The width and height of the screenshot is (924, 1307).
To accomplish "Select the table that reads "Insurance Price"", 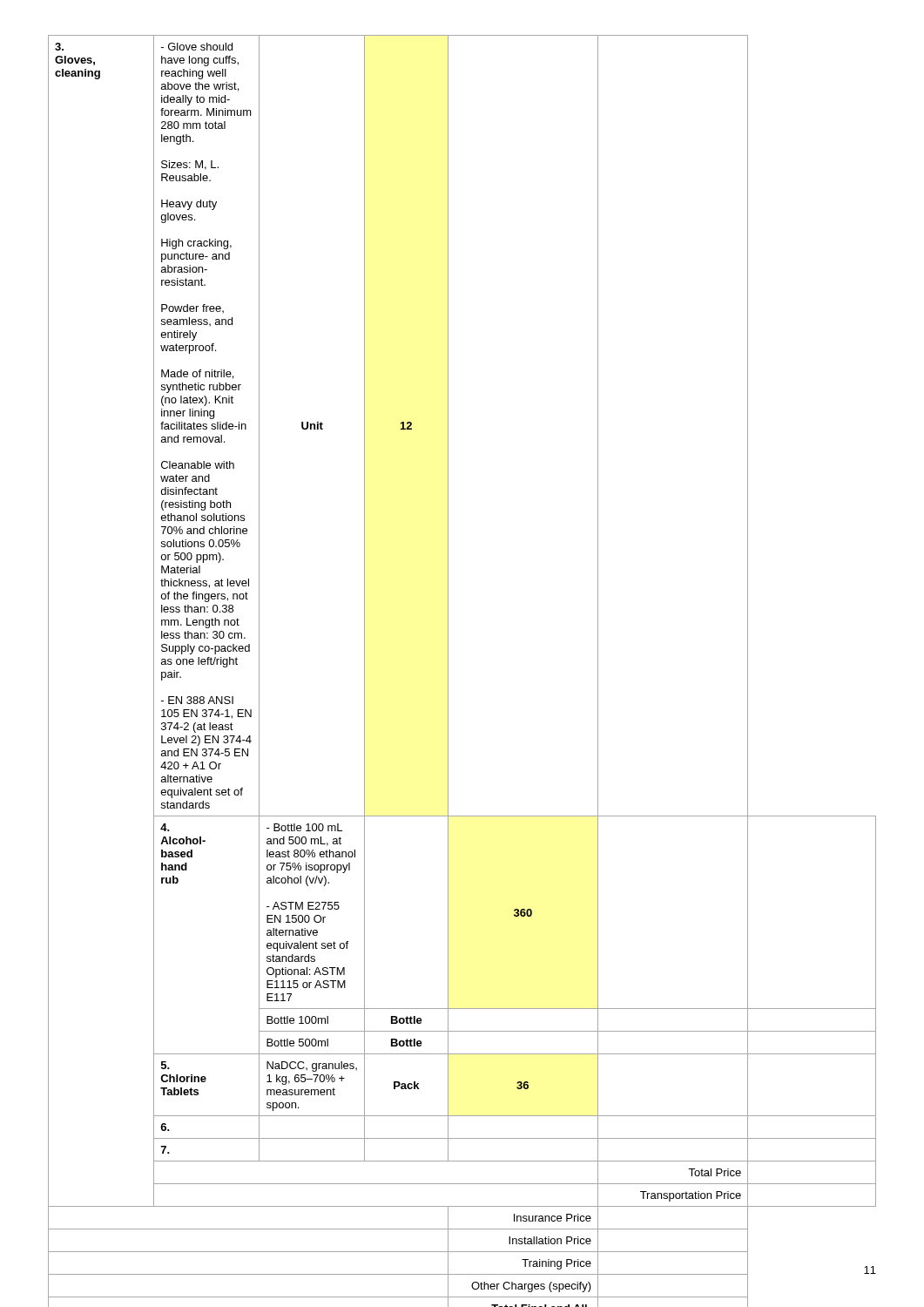I will pos(462,671).
